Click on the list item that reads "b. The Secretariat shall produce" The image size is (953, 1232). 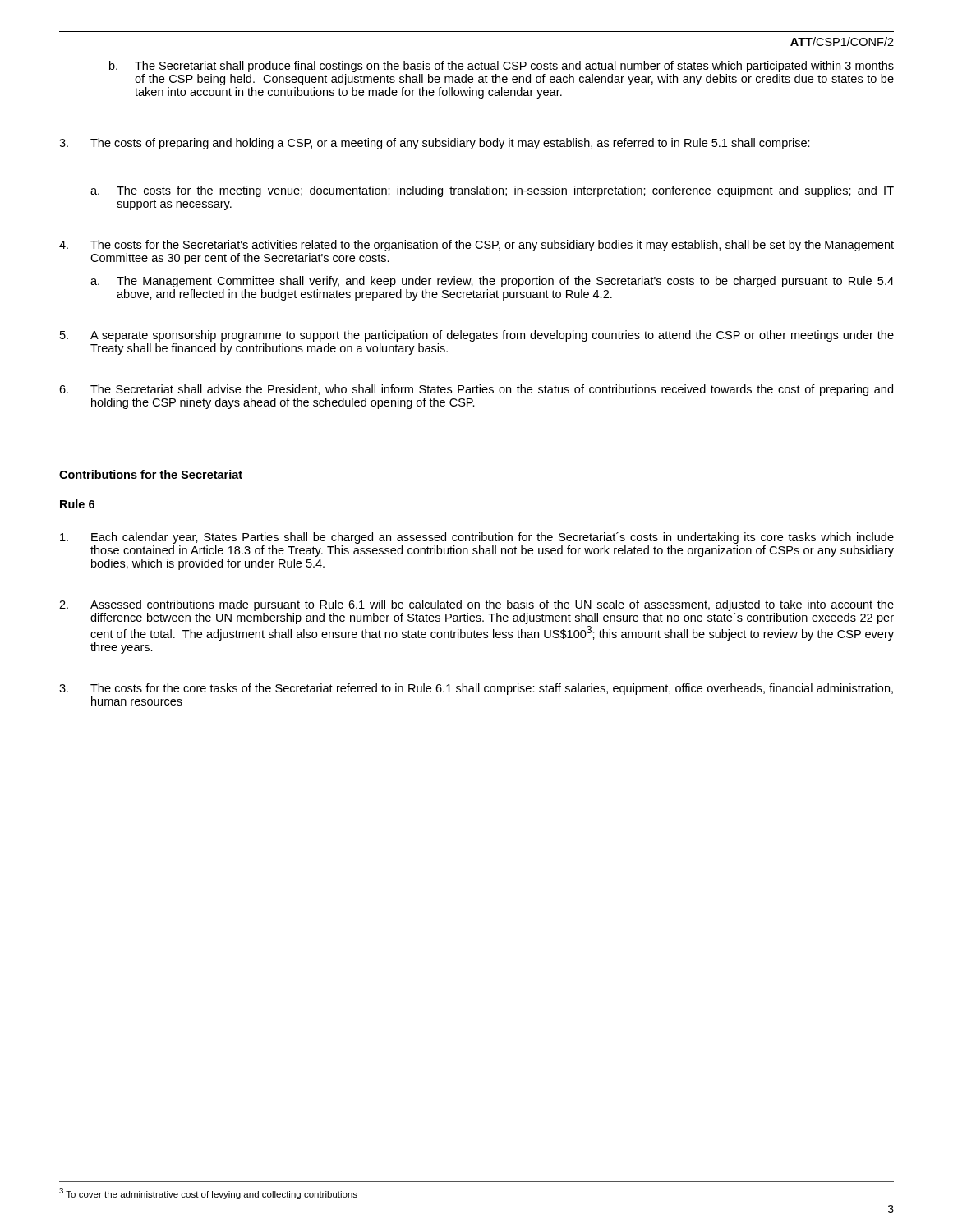pos(476,79)
